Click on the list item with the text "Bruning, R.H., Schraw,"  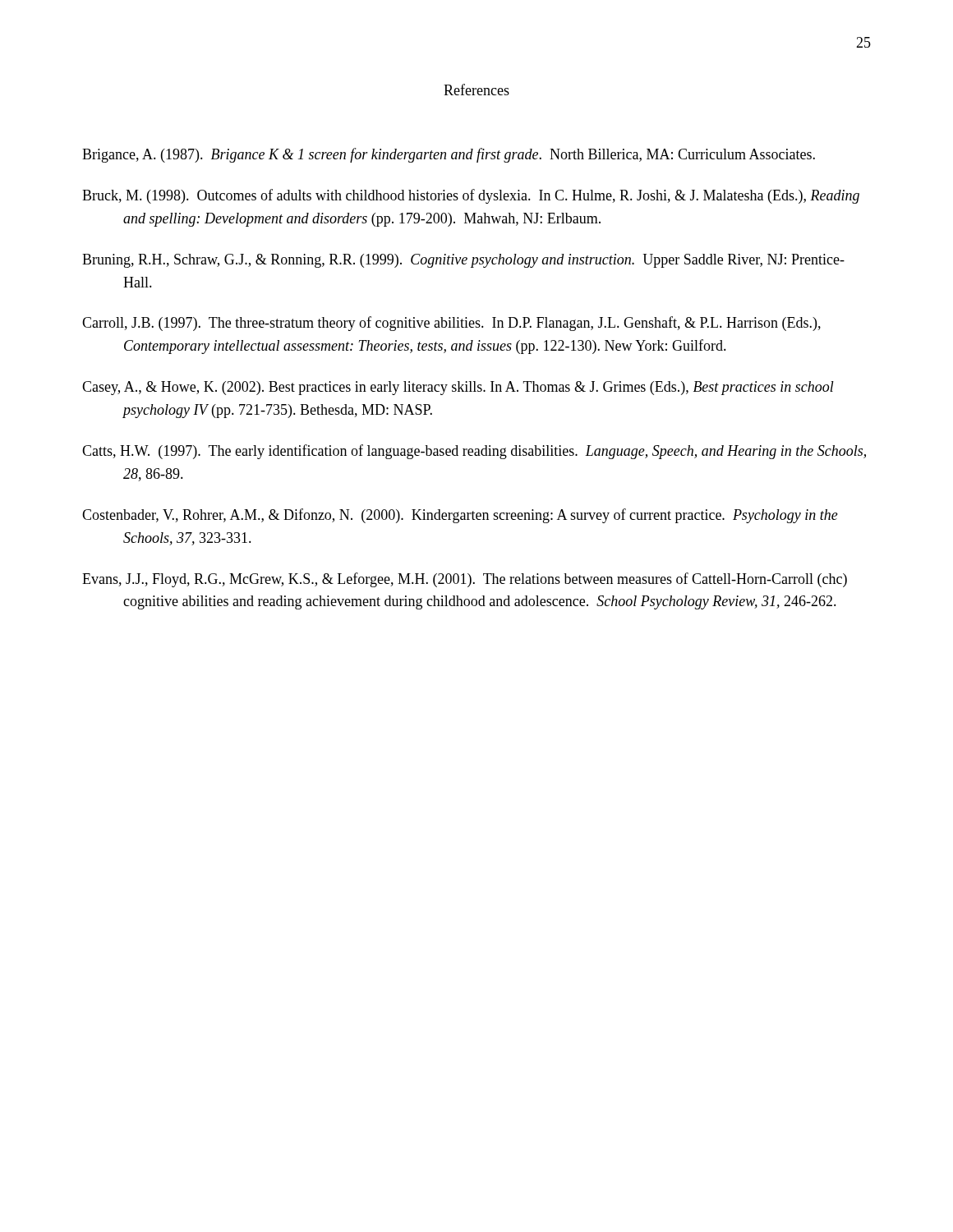click(463, 271)
